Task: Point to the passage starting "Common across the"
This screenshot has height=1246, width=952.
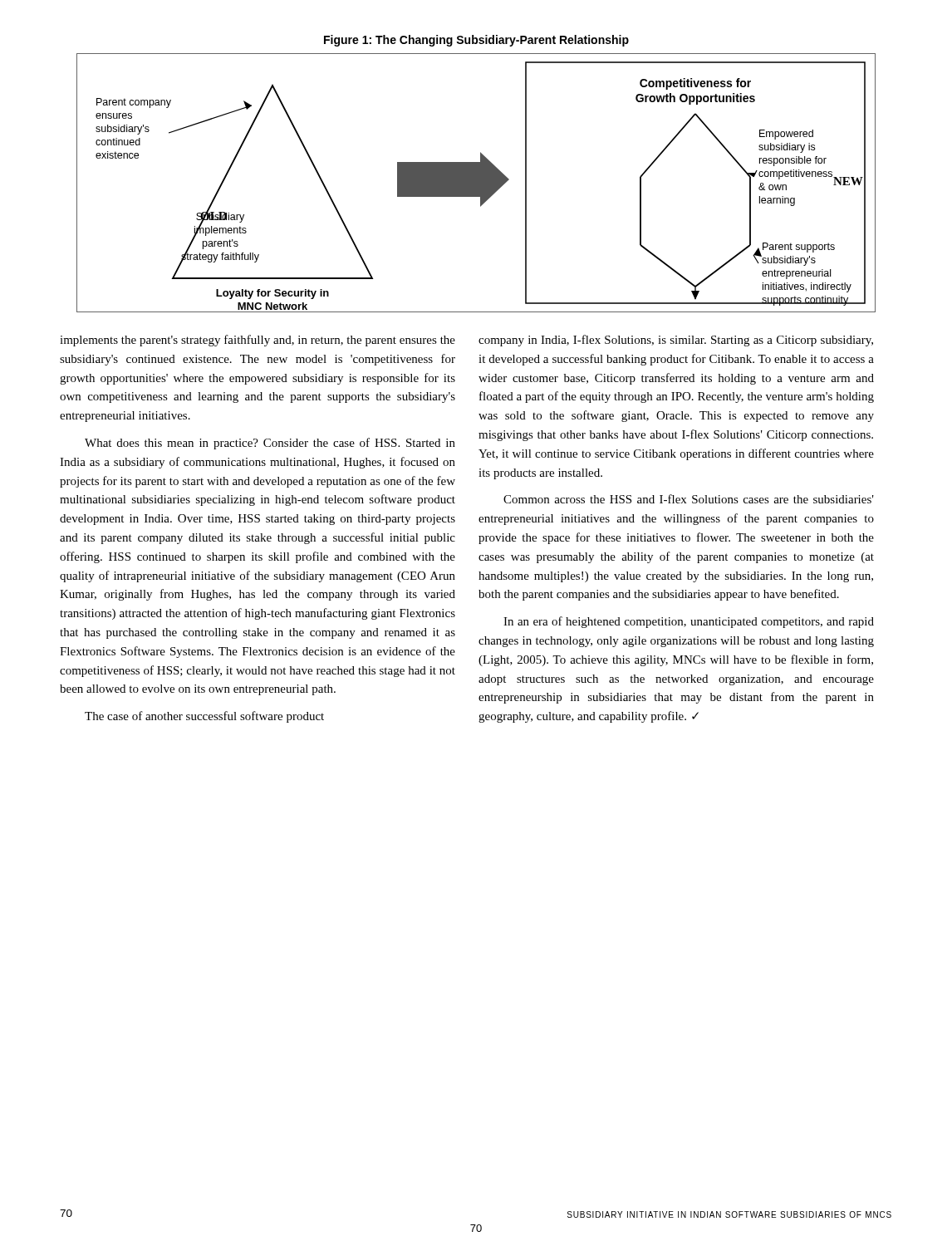Action: point(676,547)
